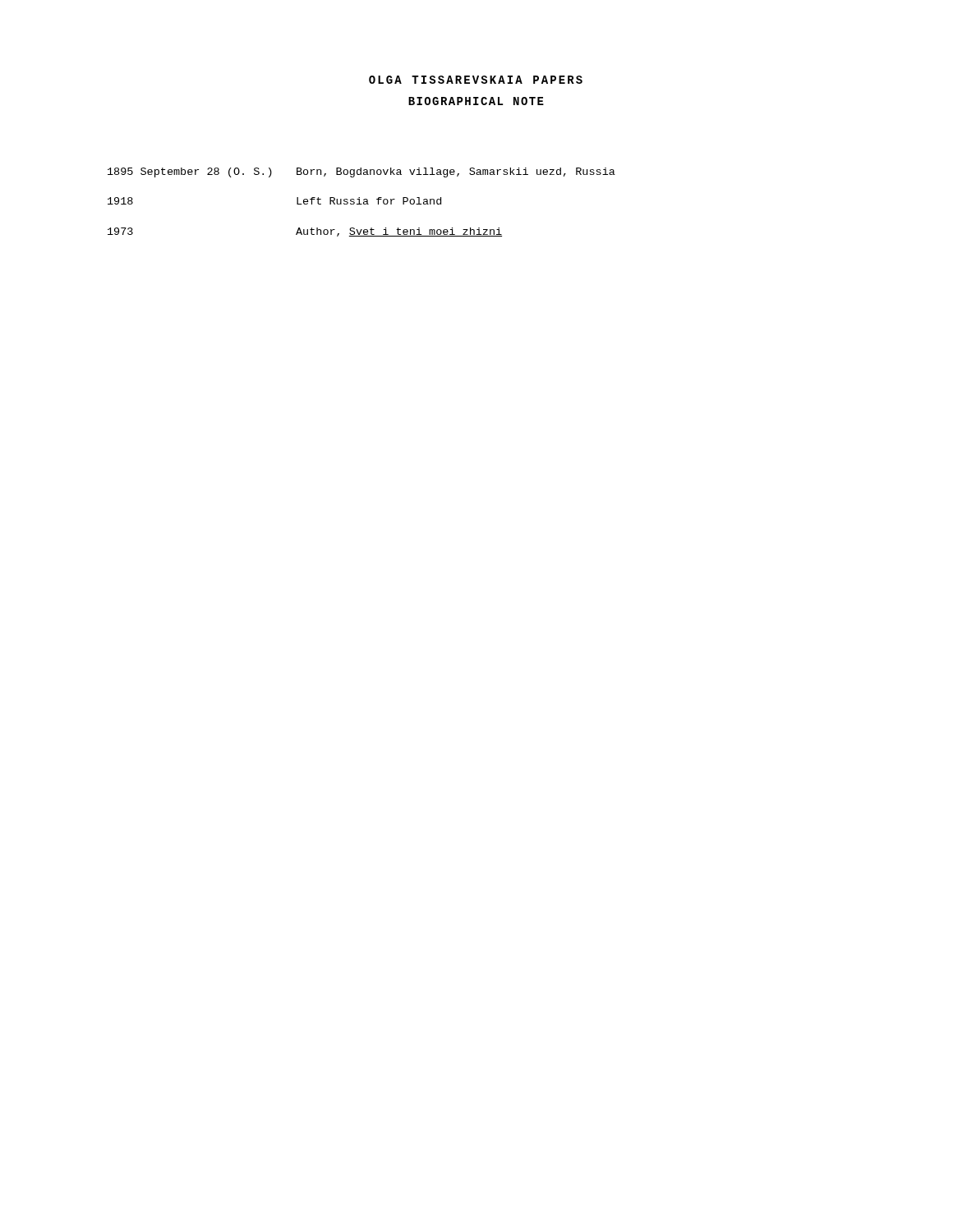
Task: Find the text starting "OLGA TISSAREVSKAIA PAPERS BIOGRAPHICAL NOTE"
Action: [x=476, y=91]
